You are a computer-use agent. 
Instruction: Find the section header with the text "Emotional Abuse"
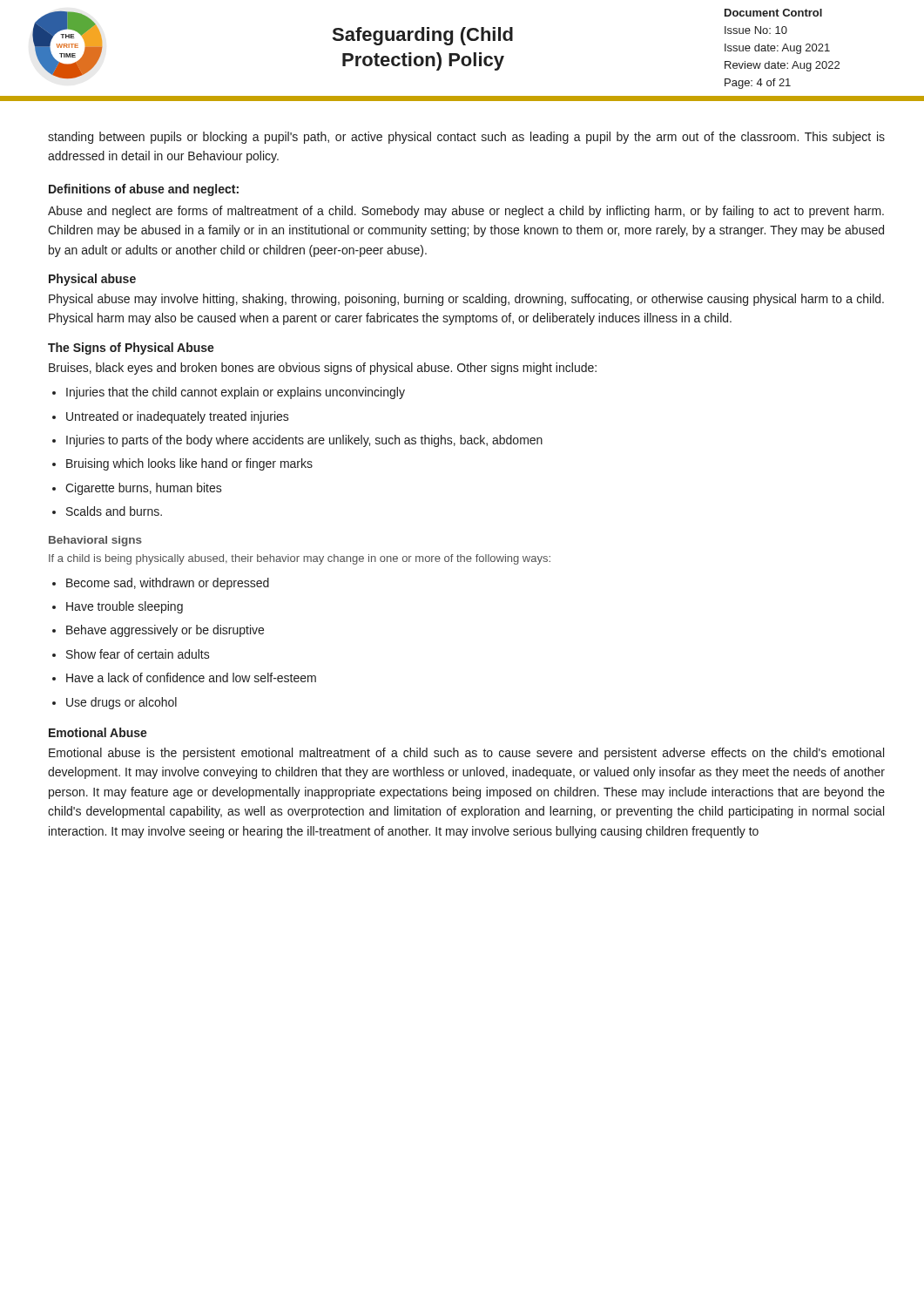point(97,733)
